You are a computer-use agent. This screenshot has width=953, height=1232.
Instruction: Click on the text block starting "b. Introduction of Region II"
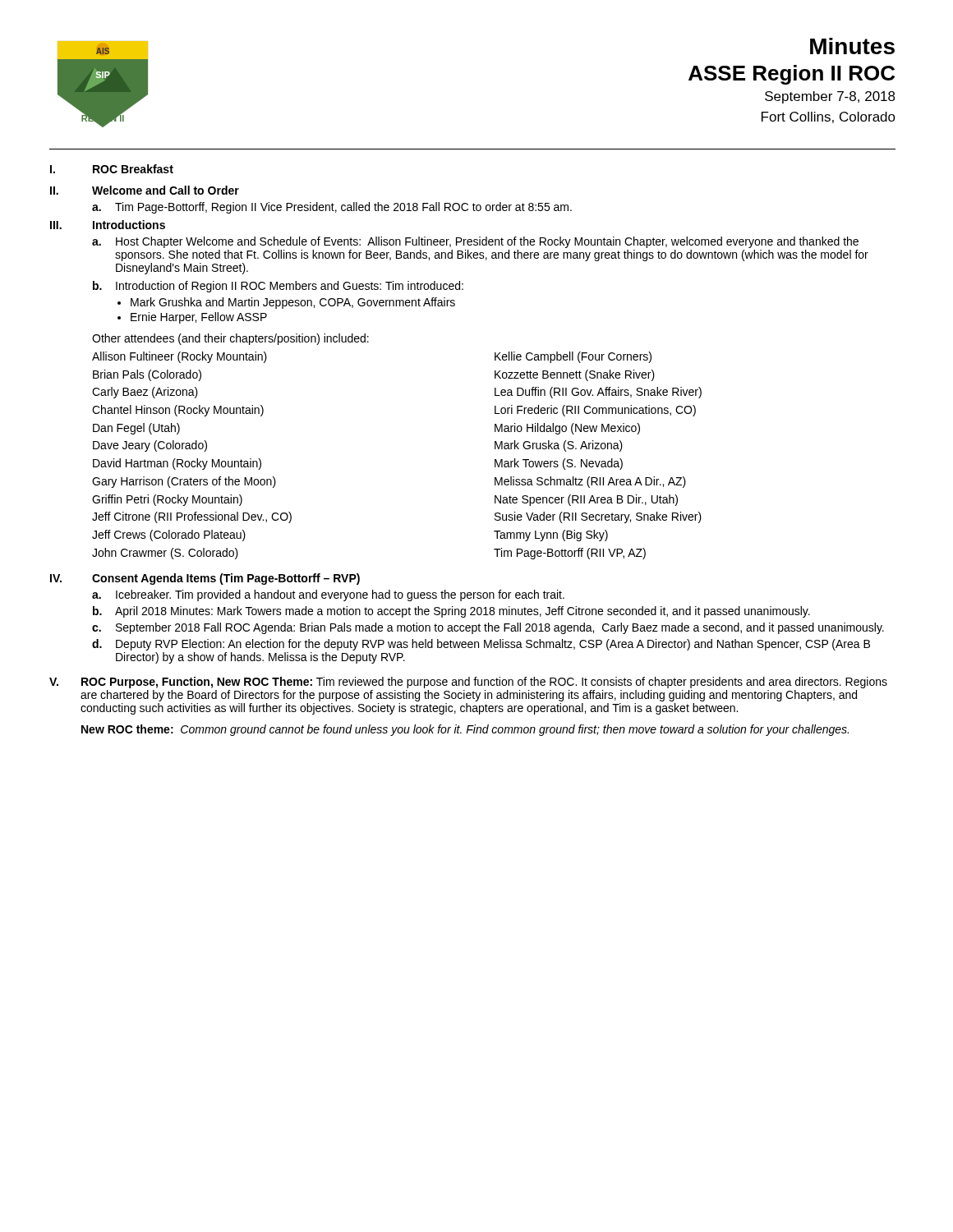click(x=278, y=287)
